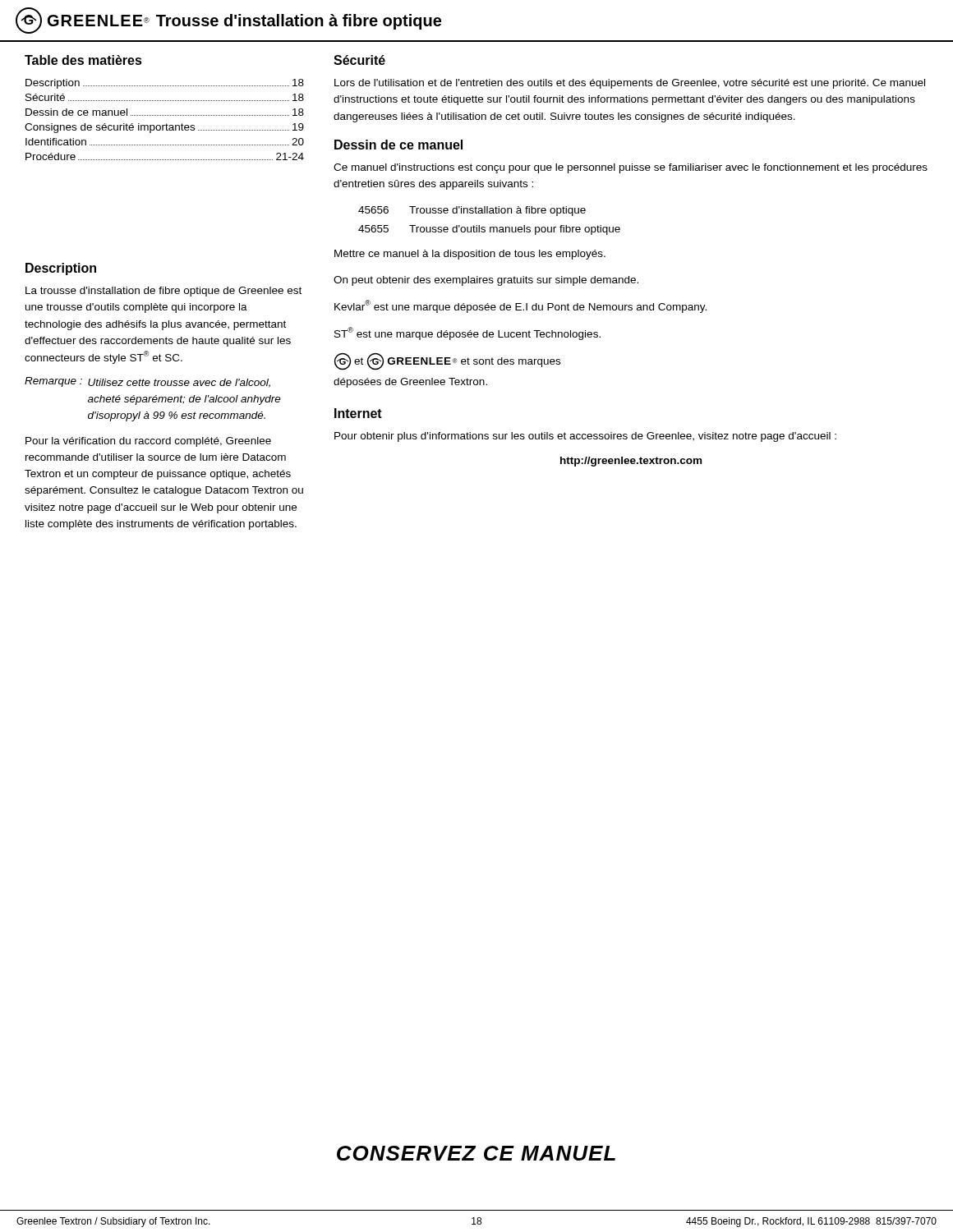Image resolution: width=953 pixels, height=1232 pixels.
Task: Select the section header containing "Dessin de ce manuel"
Action: coord(399,145)
